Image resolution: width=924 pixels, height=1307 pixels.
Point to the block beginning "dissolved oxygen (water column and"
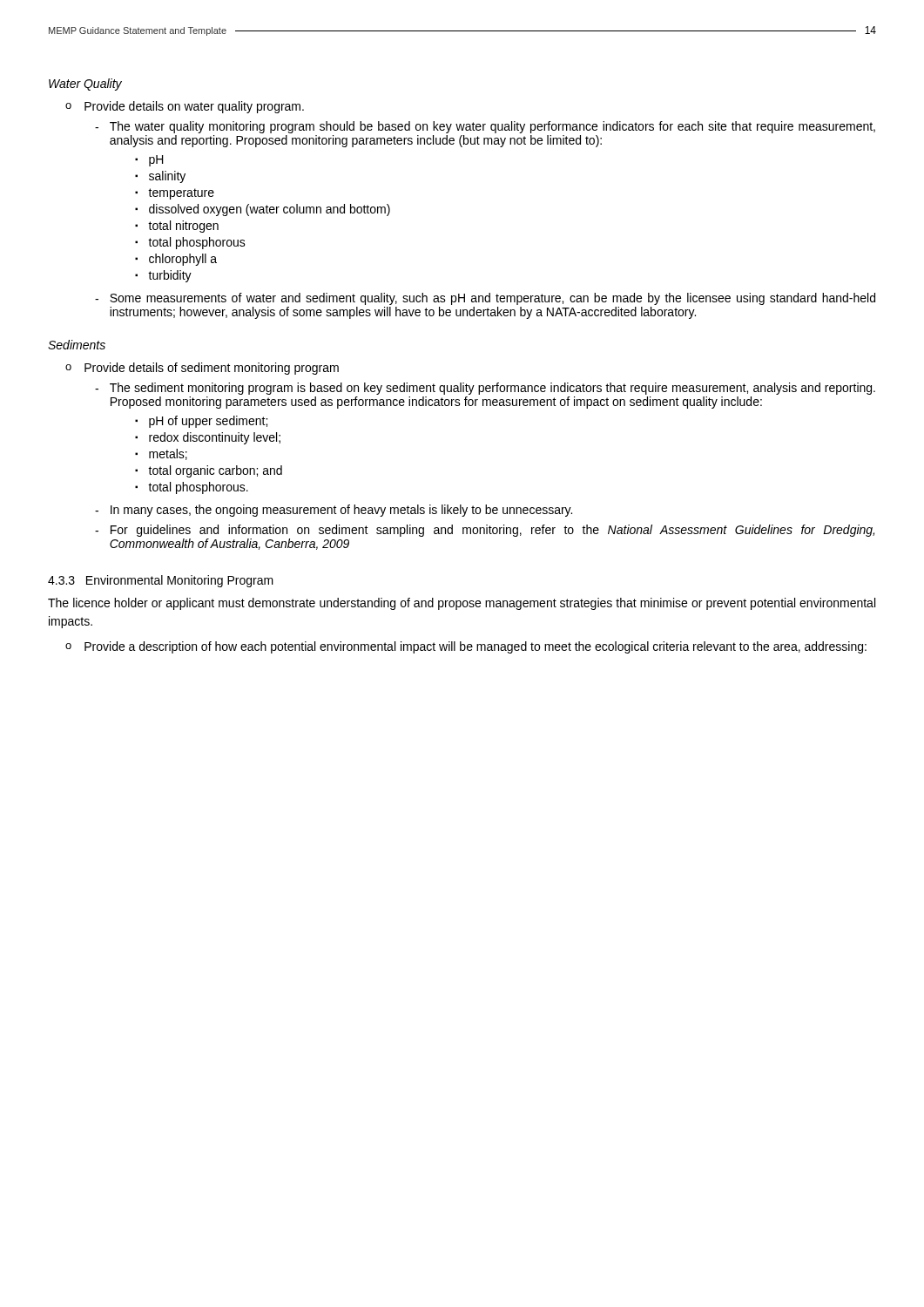[269, 209]
